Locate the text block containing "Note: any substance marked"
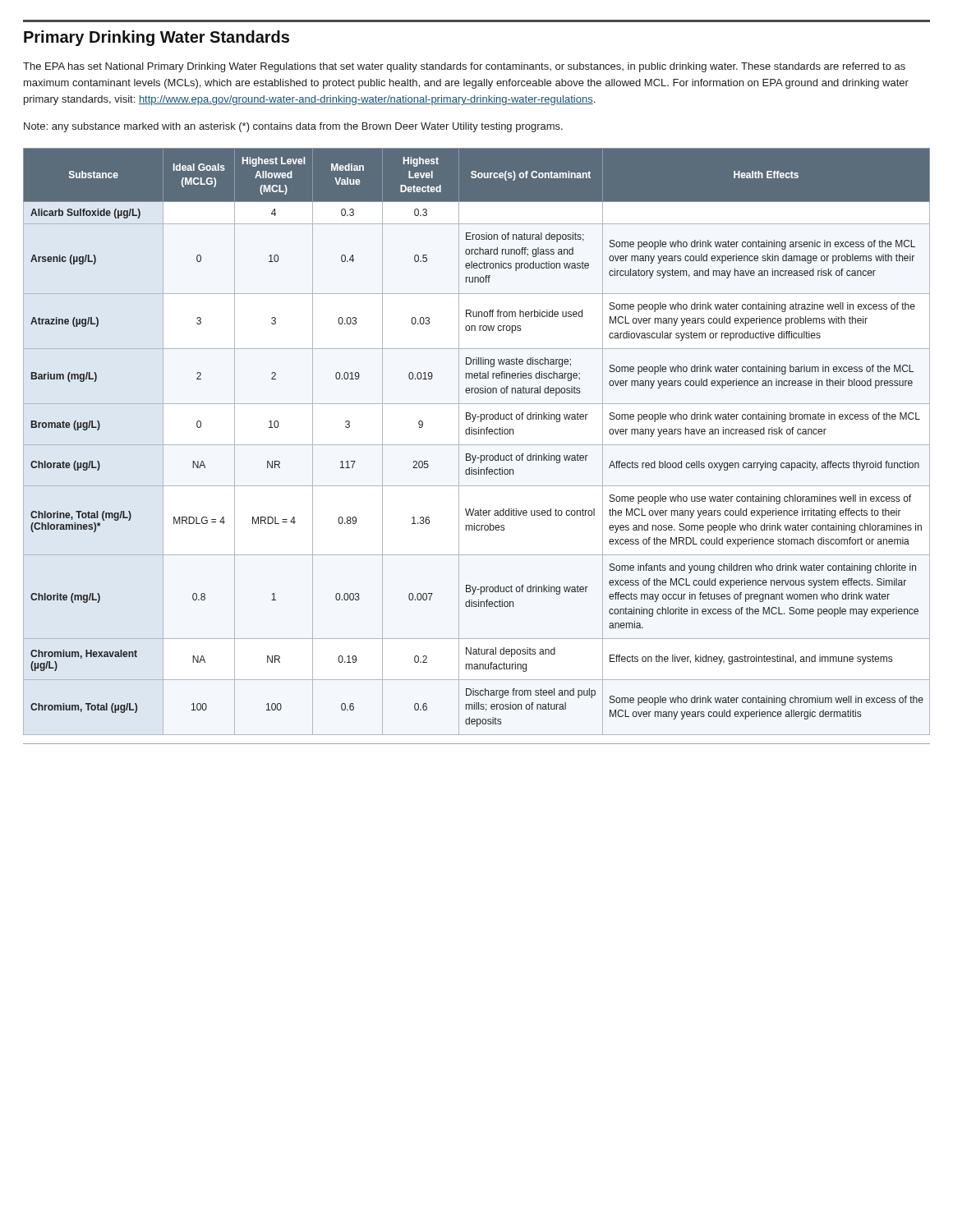953x1232 pixels. [293, 126]
